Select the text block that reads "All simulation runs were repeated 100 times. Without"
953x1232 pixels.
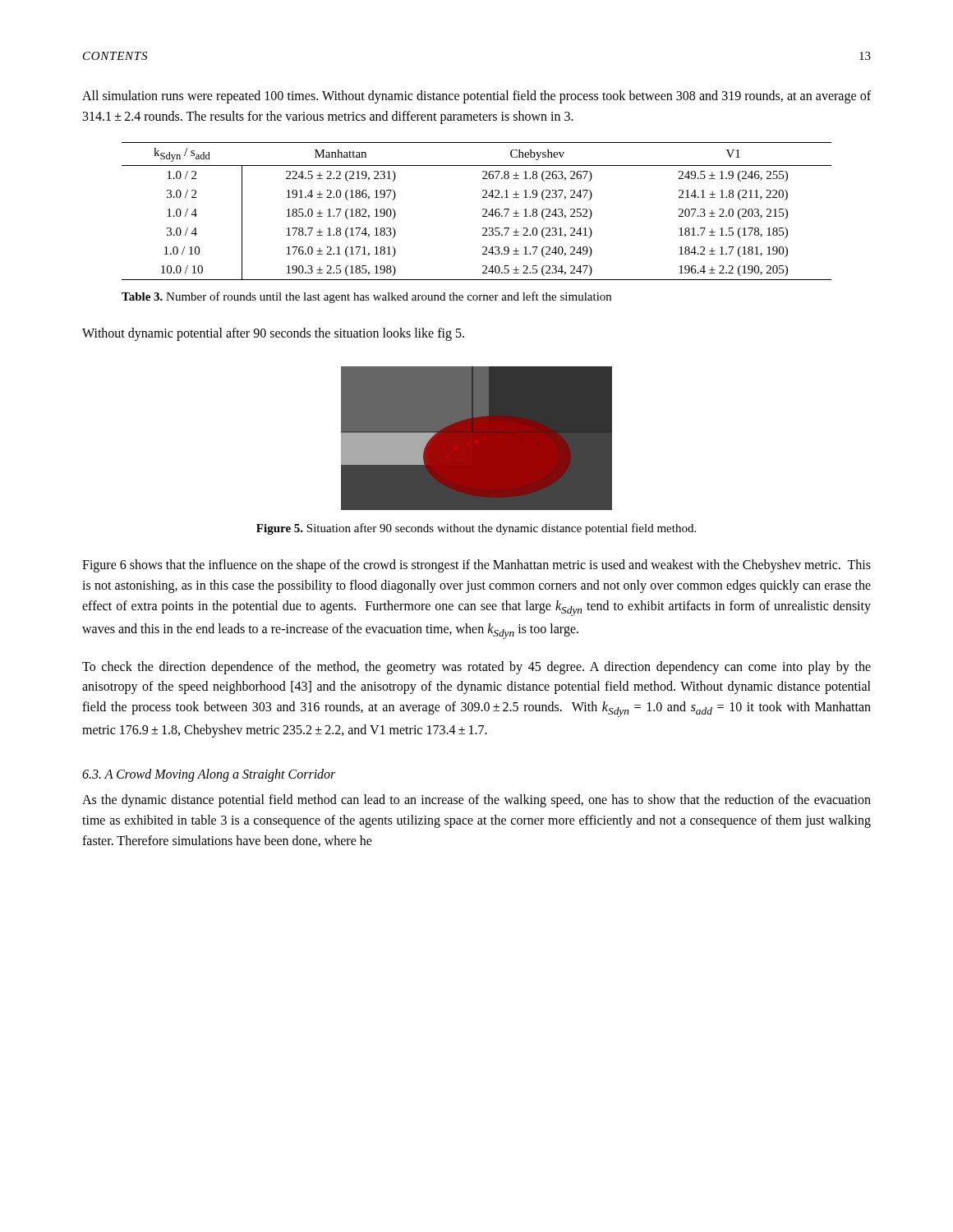click(x=476, y=106)
